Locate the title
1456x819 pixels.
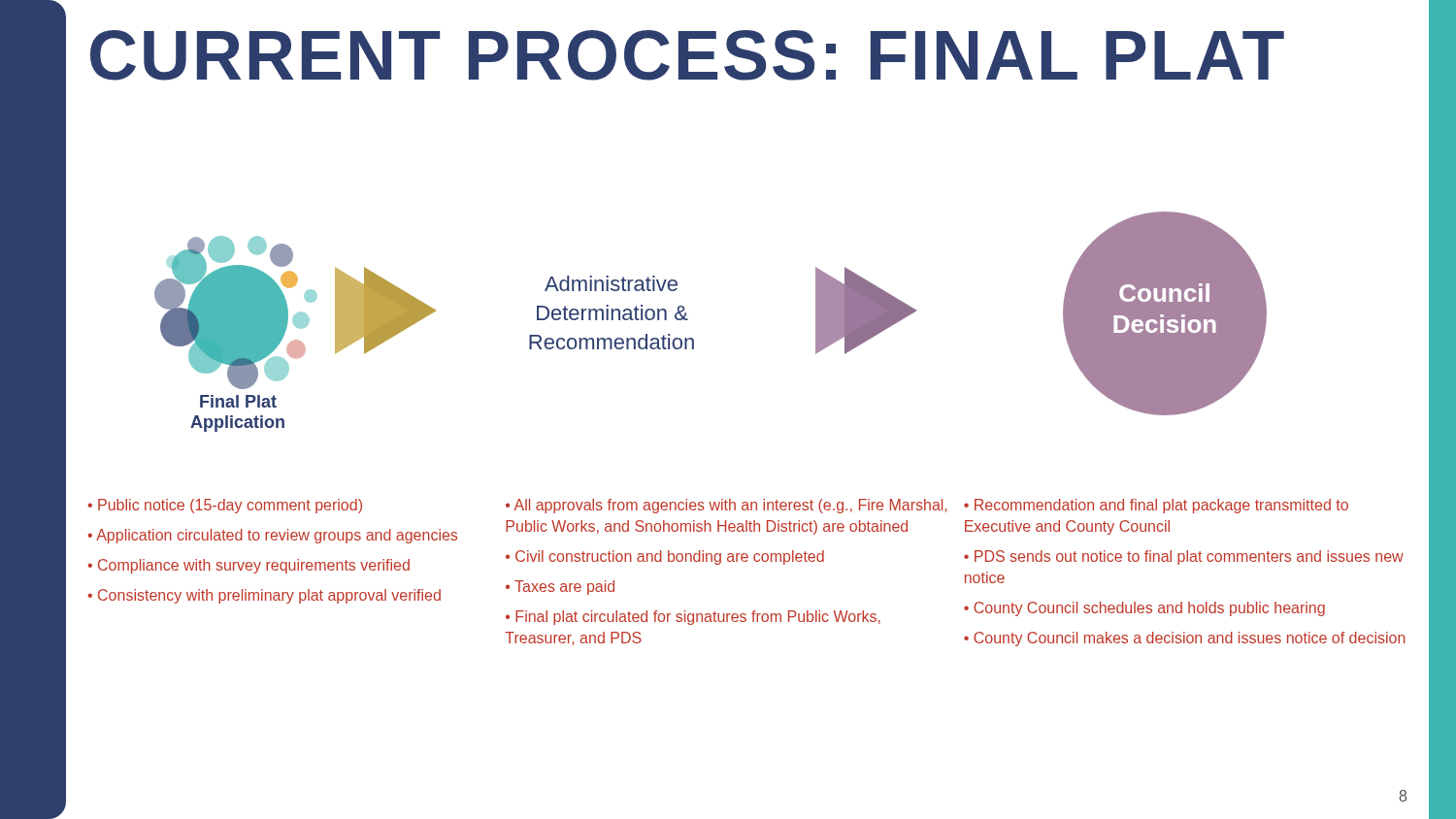[687, 56]
